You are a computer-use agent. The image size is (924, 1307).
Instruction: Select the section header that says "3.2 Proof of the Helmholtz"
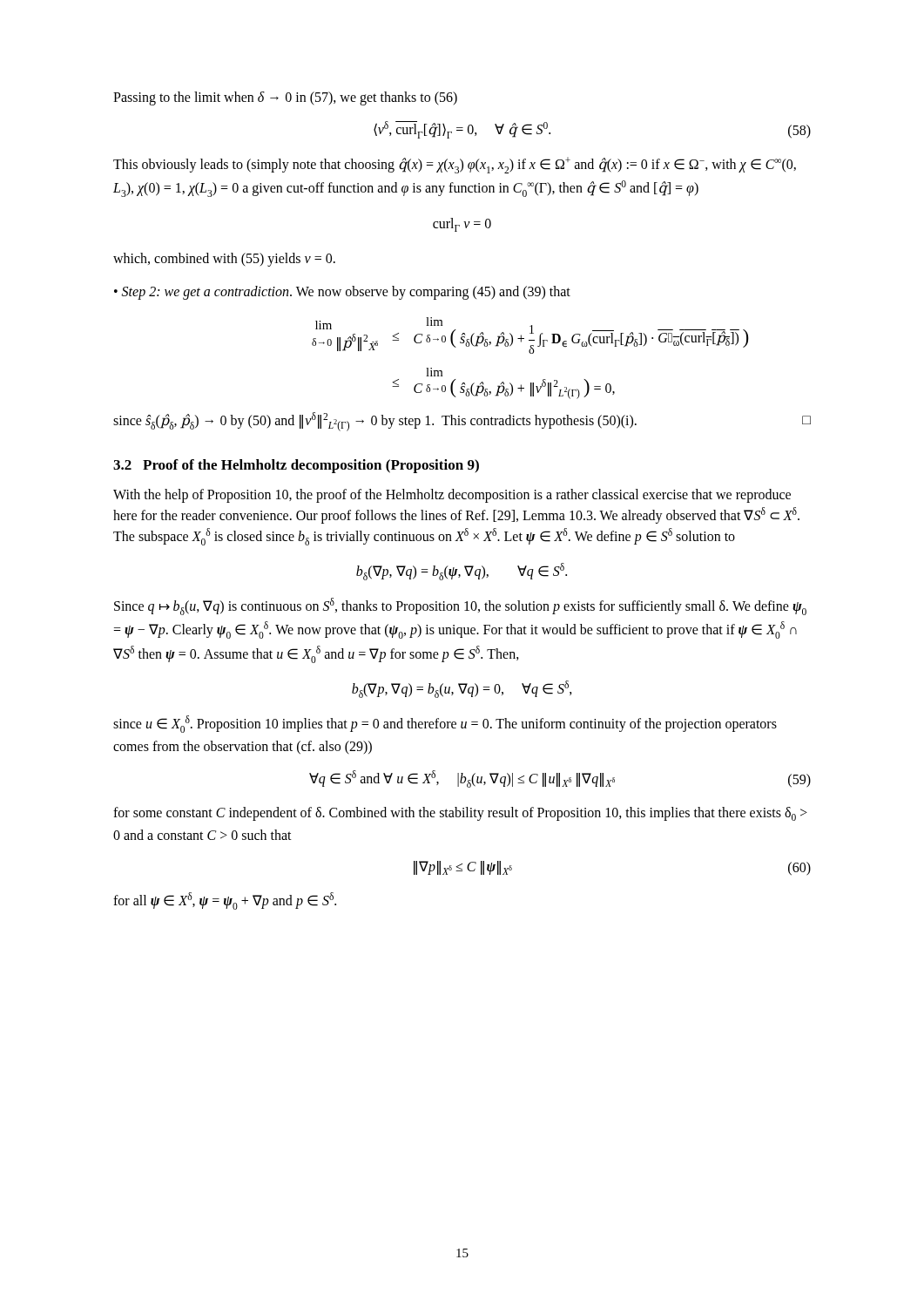click(x=296, y=465)
